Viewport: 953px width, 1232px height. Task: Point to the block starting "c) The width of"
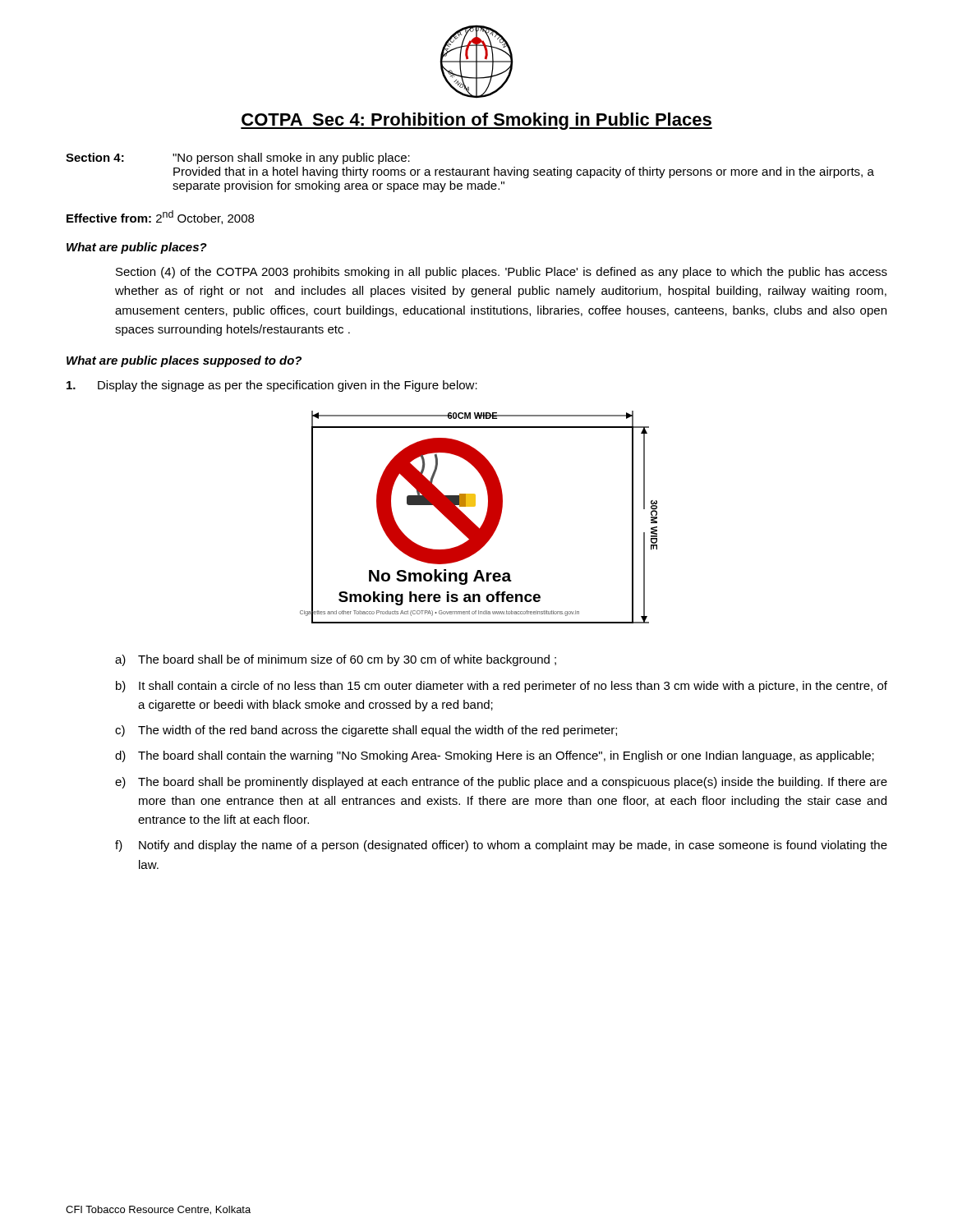tap(367, 730)
